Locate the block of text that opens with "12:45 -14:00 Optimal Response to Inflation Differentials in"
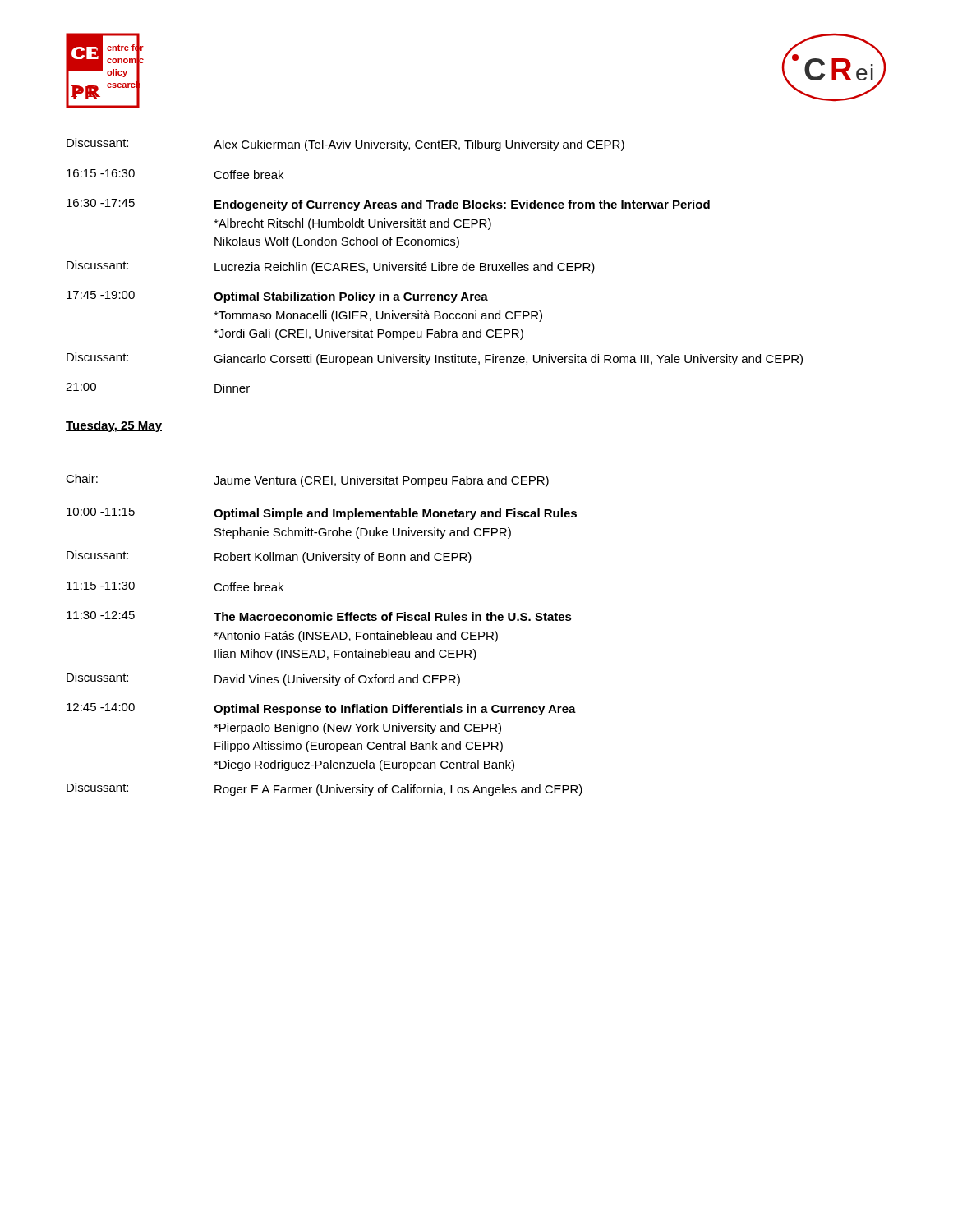953x1232 pixels. coord(476,749)
